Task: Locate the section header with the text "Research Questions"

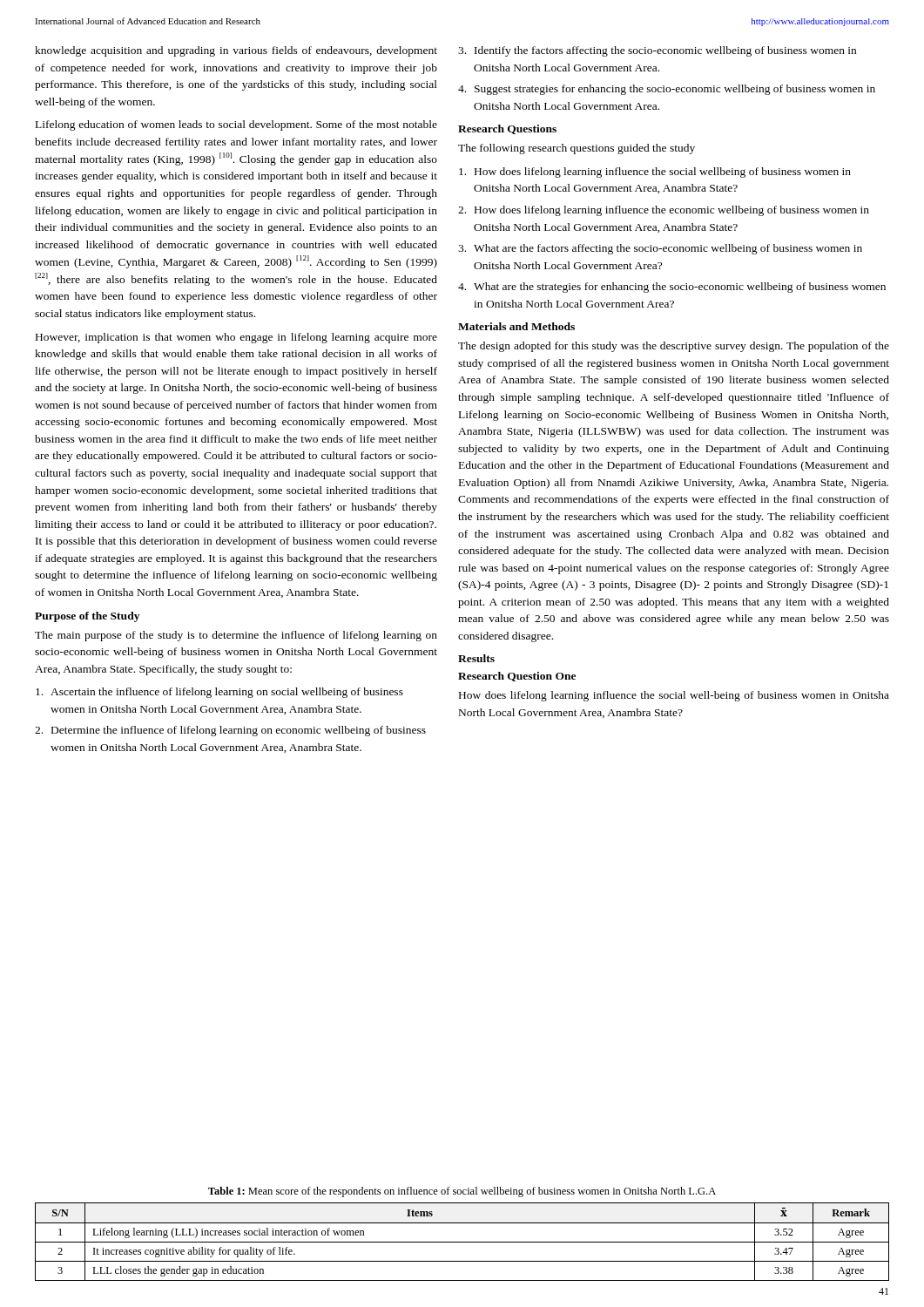Action: 507,129
